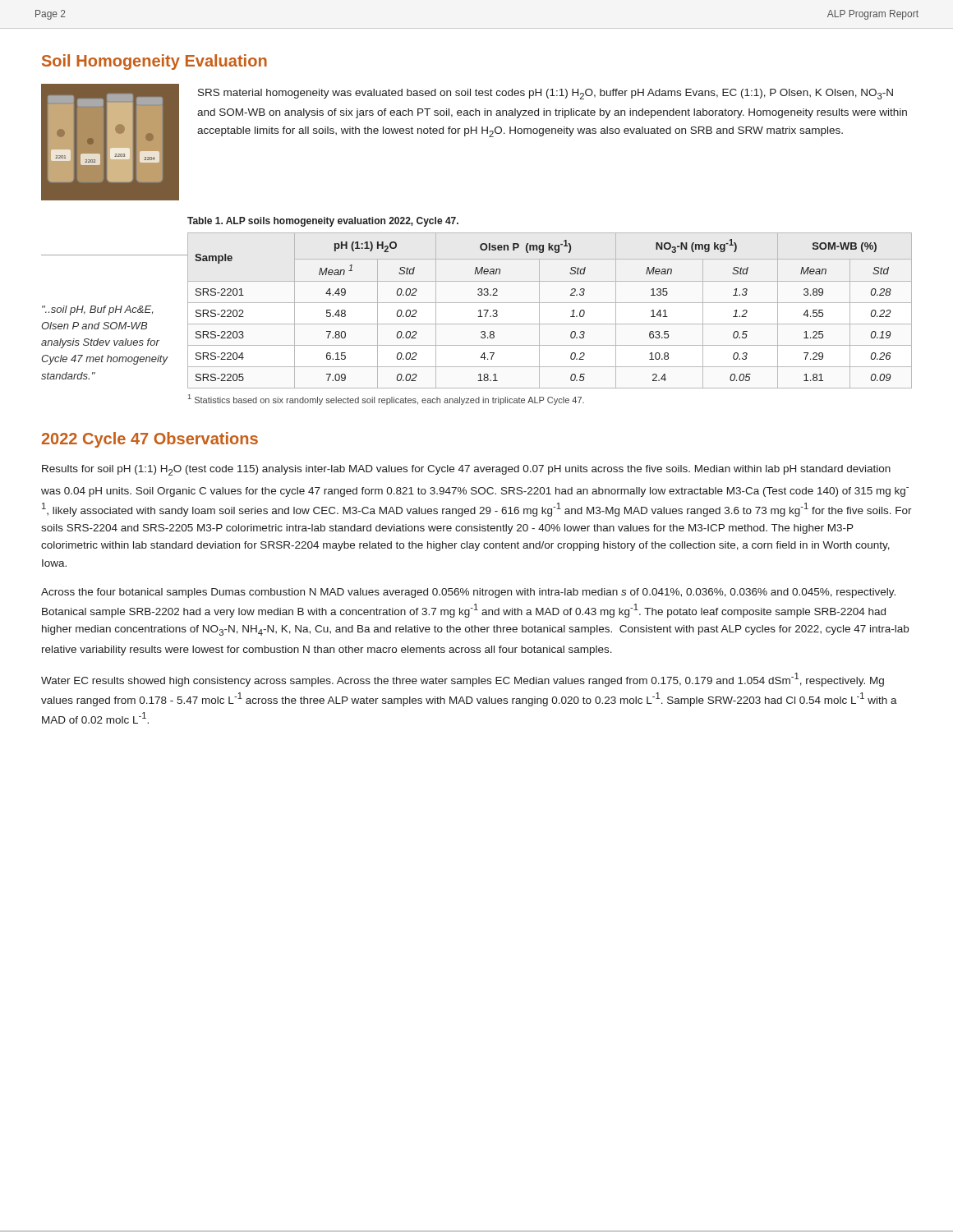
Task: Select the region starting "Results for soil pH (1:1)"
Action: click(476, 516)
